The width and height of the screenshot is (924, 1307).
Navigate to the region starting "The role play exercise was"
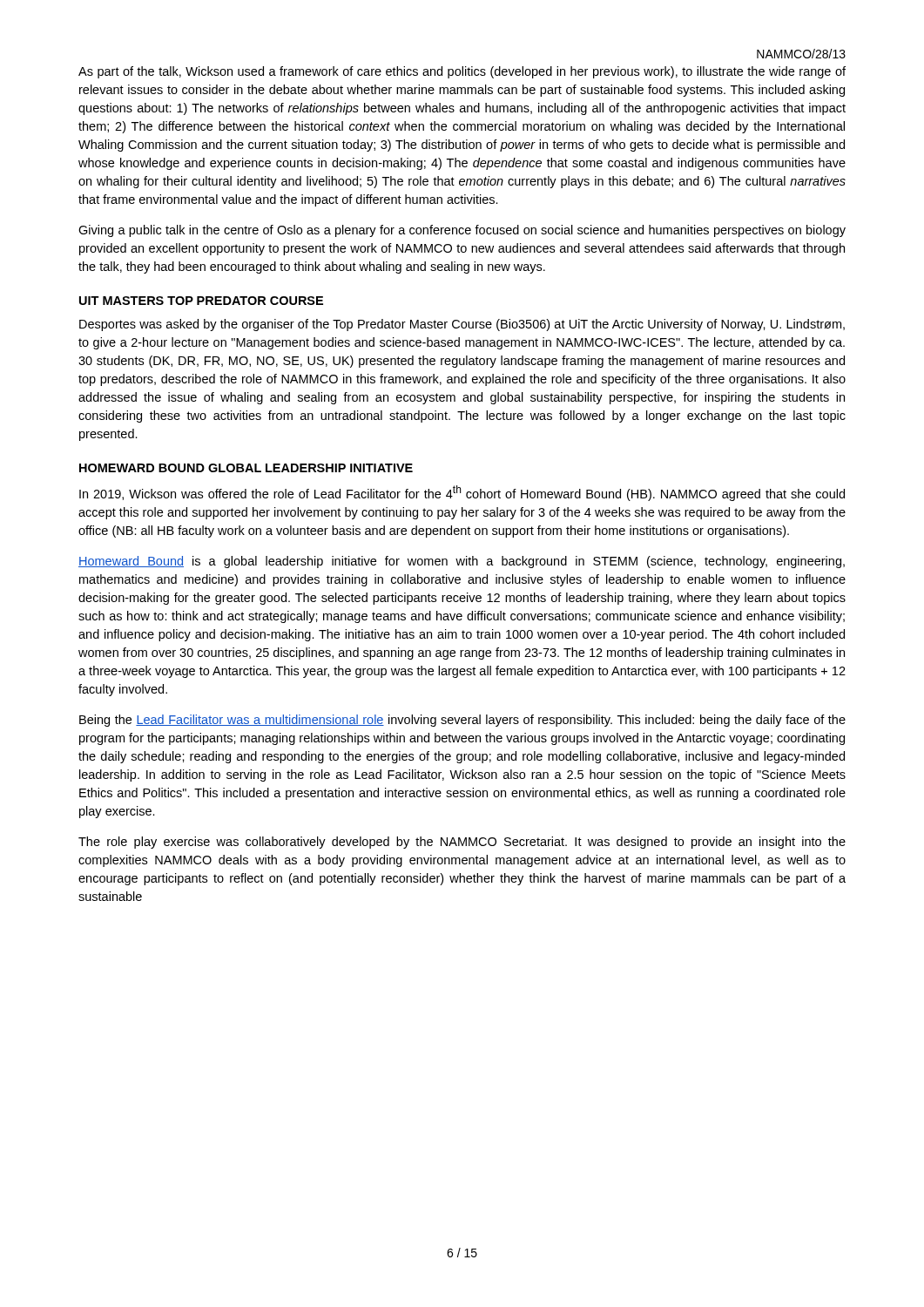point(462,870)
